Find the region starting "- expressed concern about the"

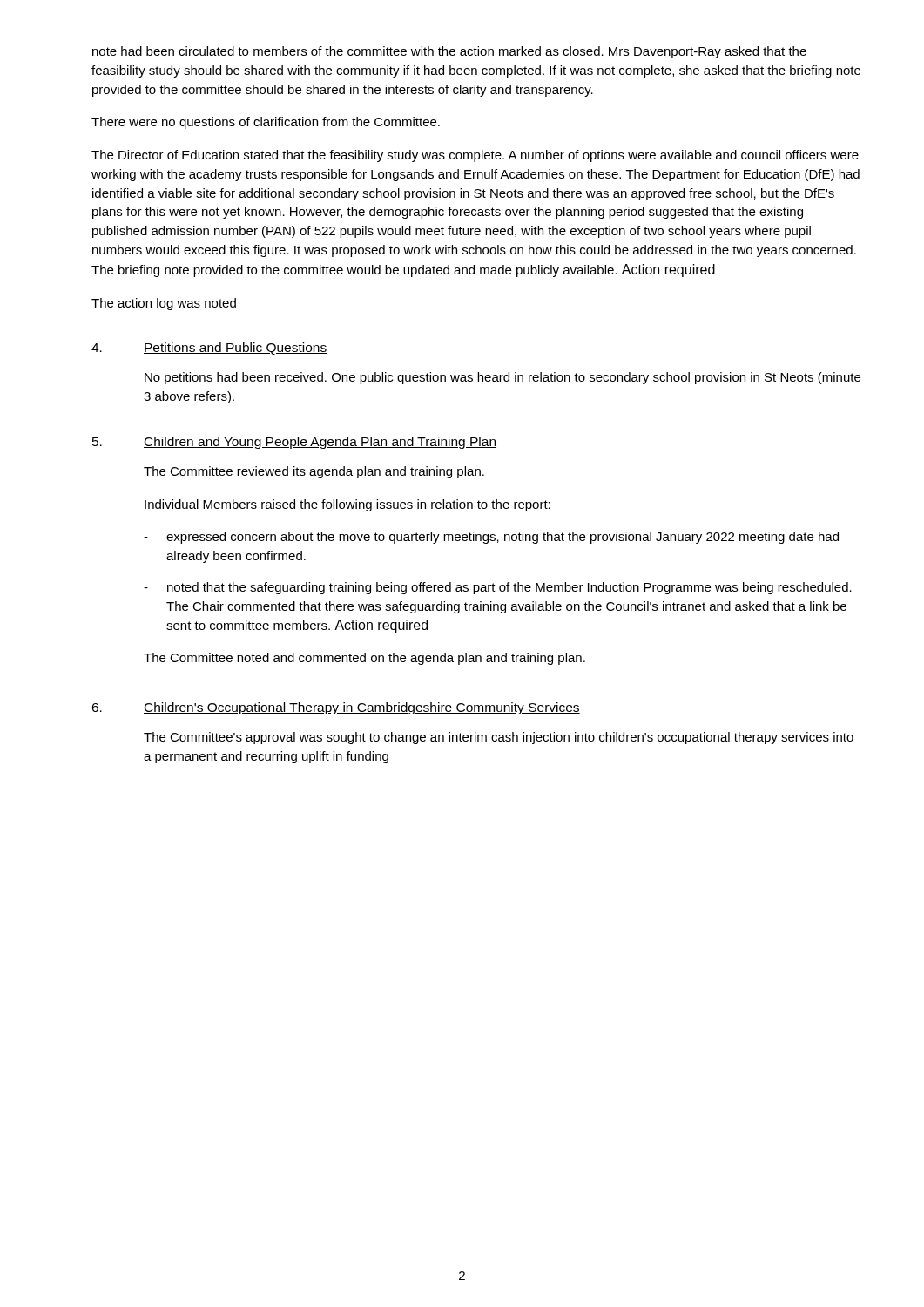click(503, 546)
